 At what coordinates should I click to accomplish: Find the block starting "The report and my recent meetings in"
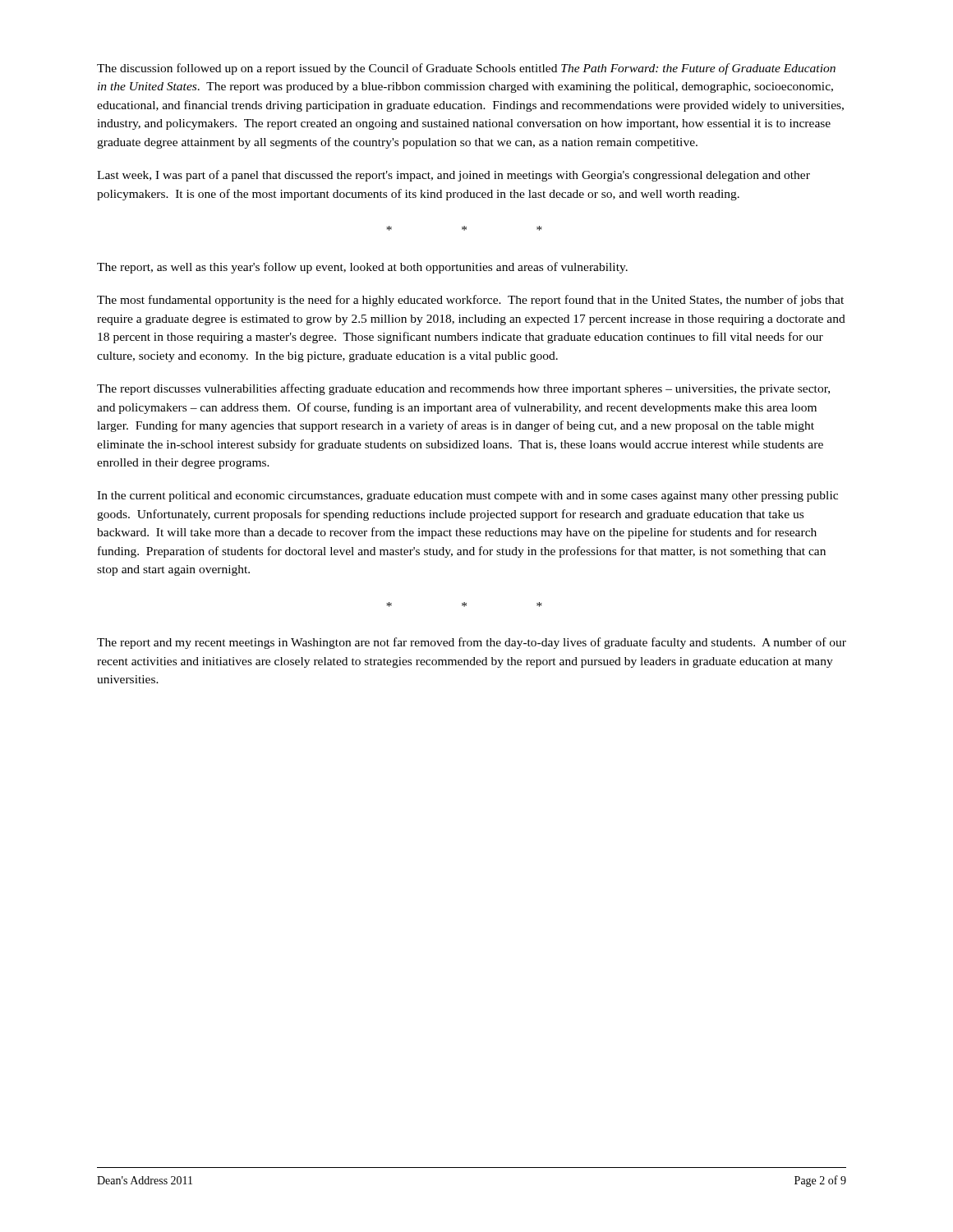point(471,661)
